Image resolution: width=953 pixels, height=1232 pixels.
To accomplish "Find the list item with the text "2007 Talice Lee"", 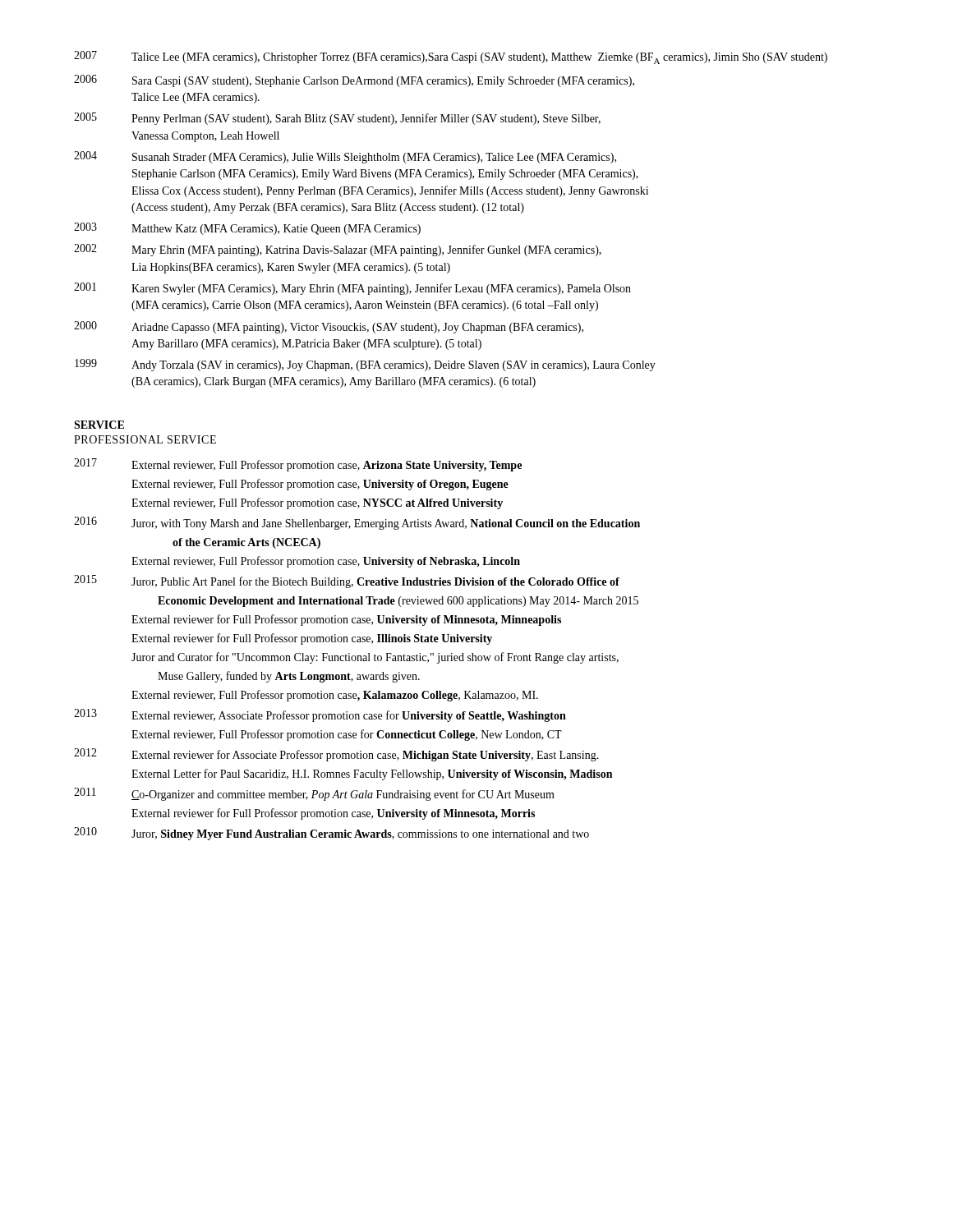I will point(476,59).
